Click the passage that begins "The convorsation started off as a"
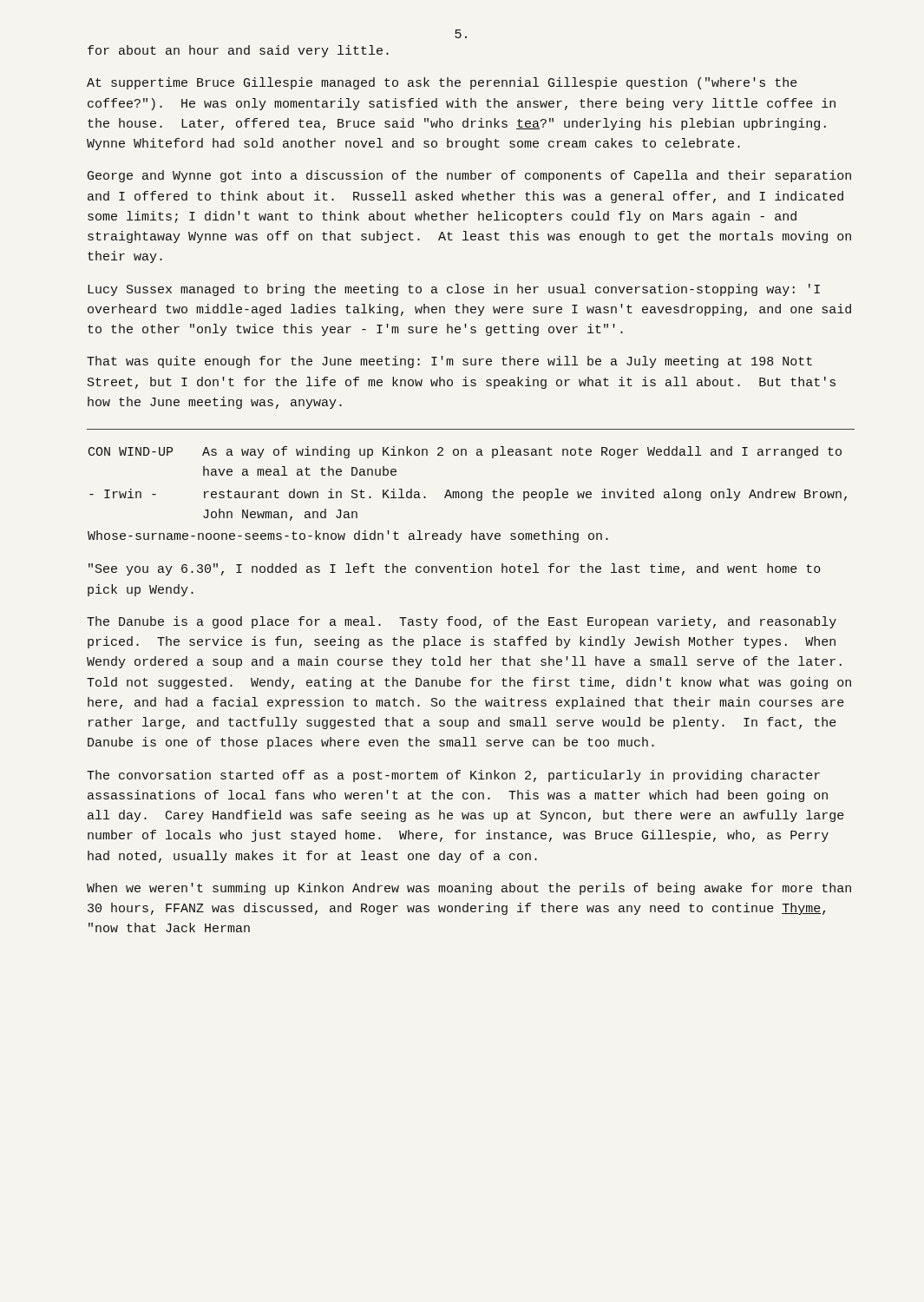Screen dimensions: 1302x924 coord(466,816)
